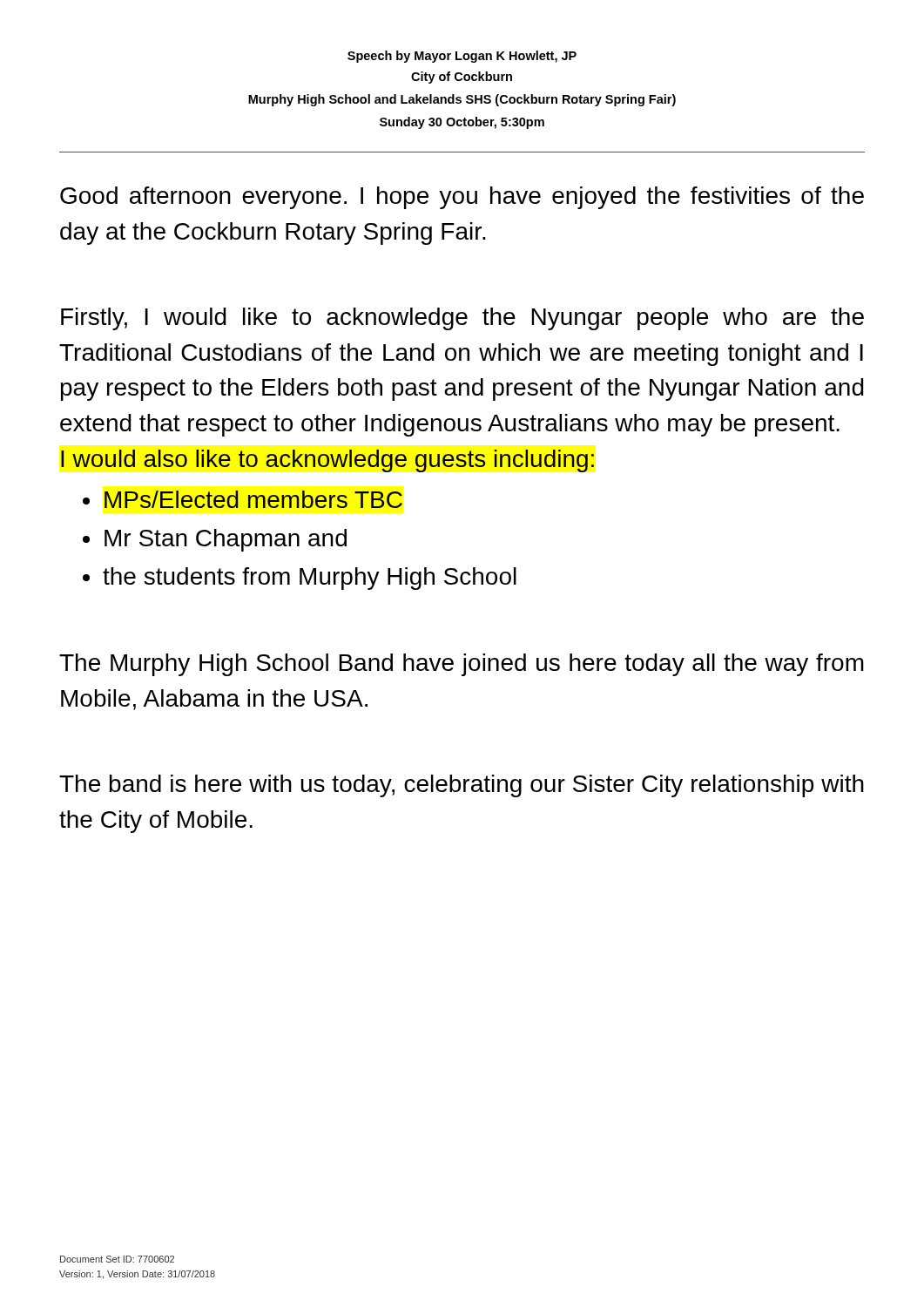Find the block starting "The Murphy High School Band have joined"

pyautogui.click(x=462, y=680)
